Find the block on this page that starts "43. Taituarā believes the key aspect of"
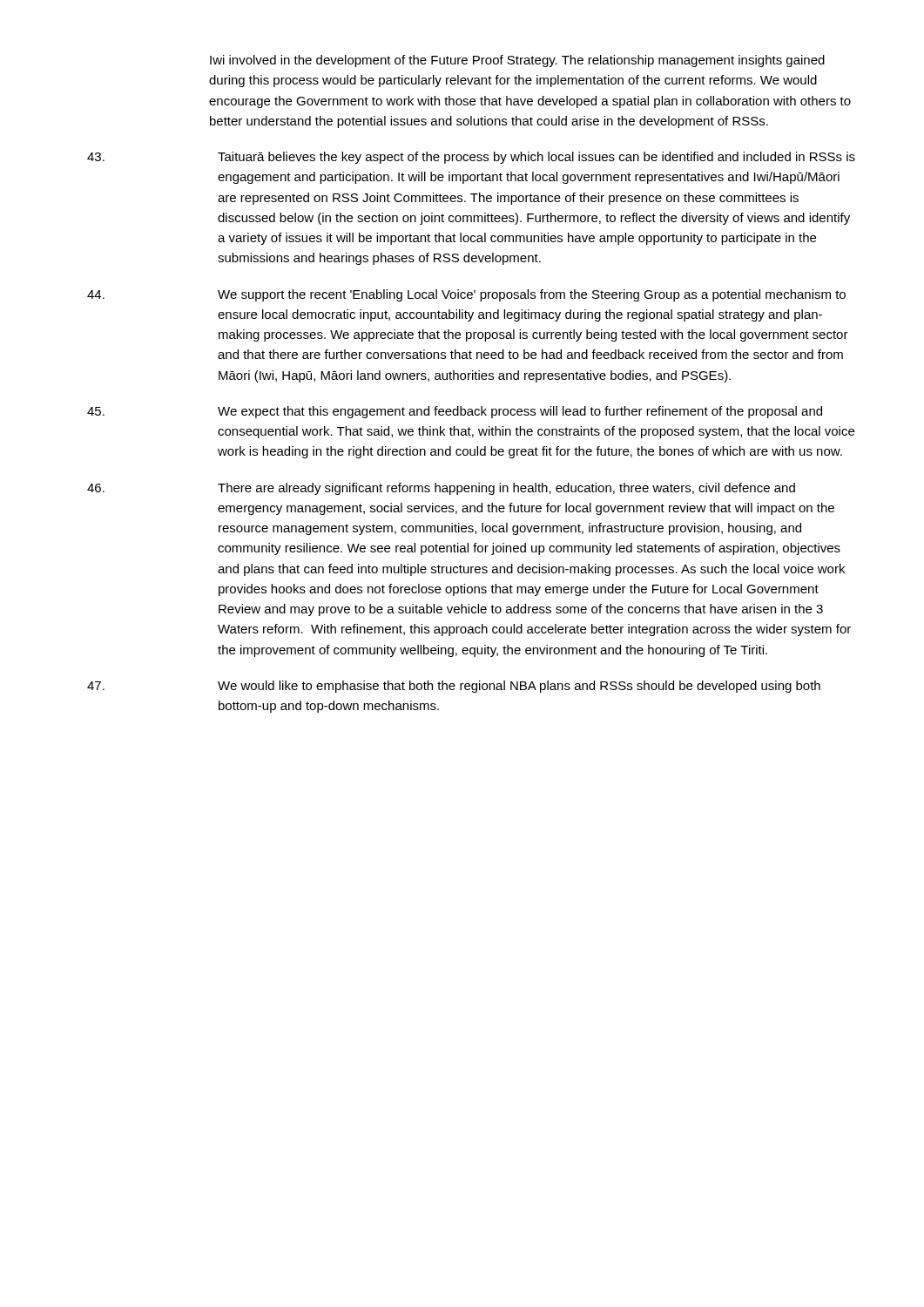Screen dimensions: 1307x924 click(x=473, y=207)
